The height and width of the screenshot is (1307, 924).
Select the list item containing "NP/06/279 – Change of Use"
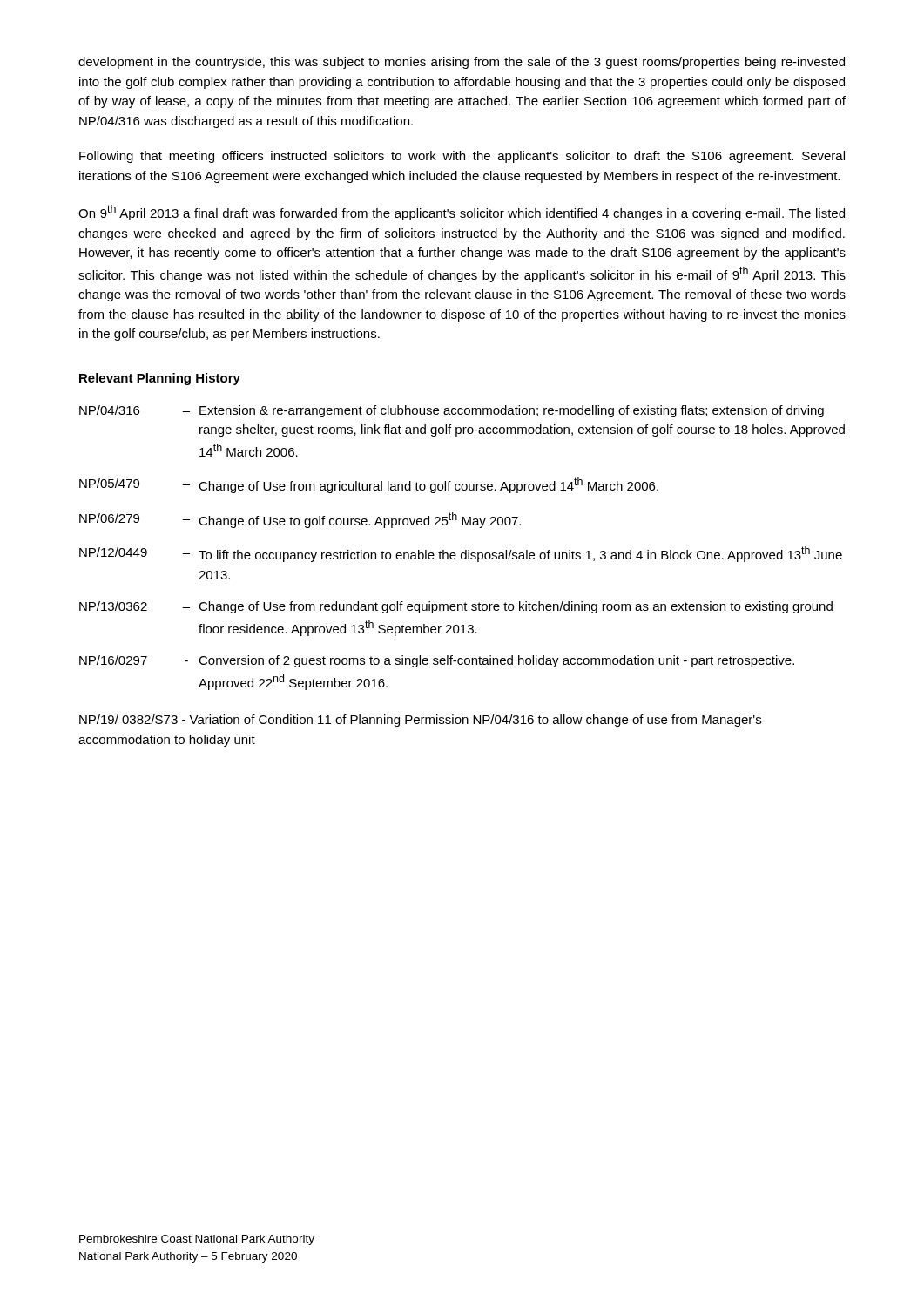[462, 526]
